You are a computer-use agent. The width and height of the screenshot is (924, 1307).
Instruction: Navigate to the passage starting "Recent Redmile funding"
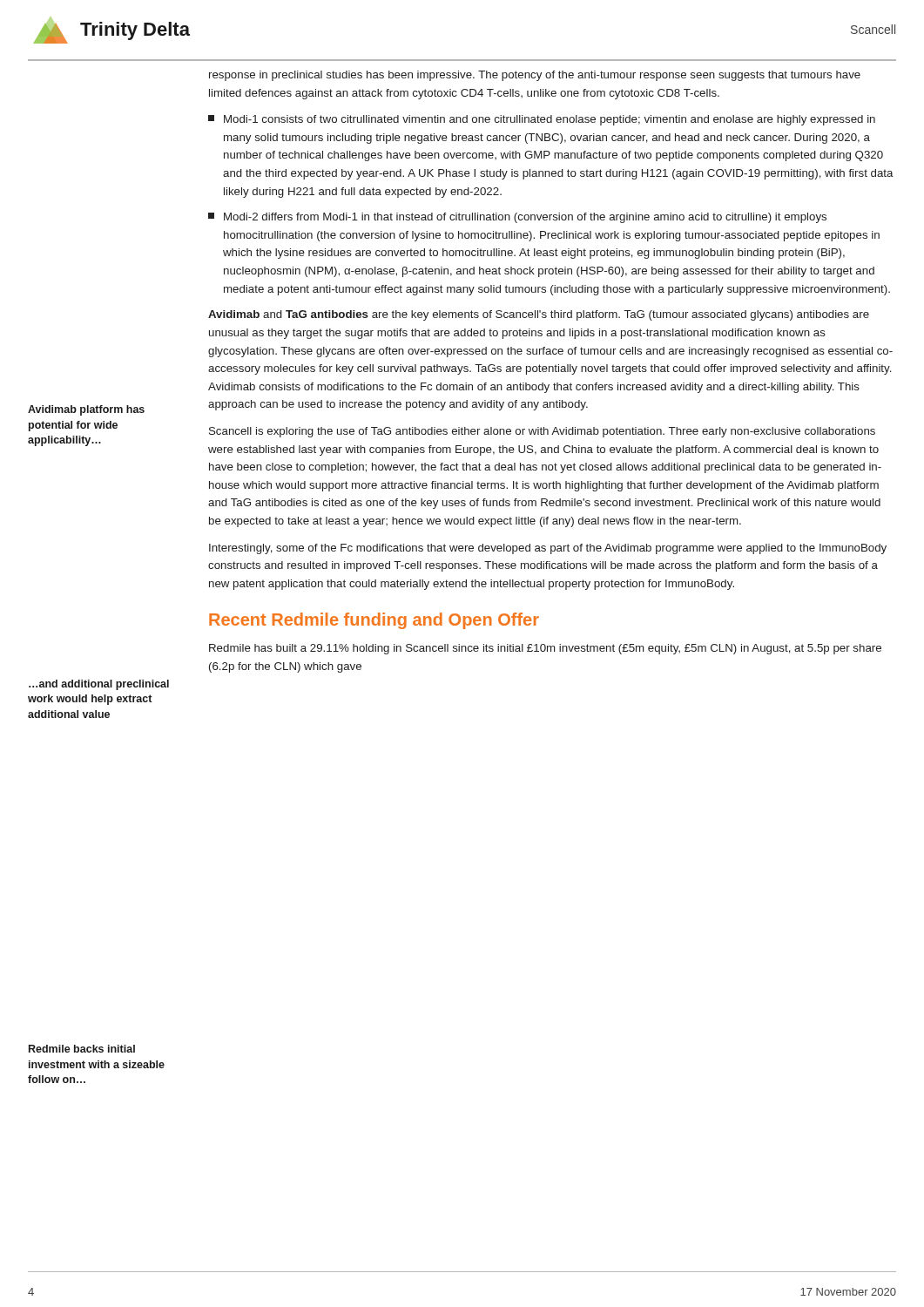click(x=374, y=620)
